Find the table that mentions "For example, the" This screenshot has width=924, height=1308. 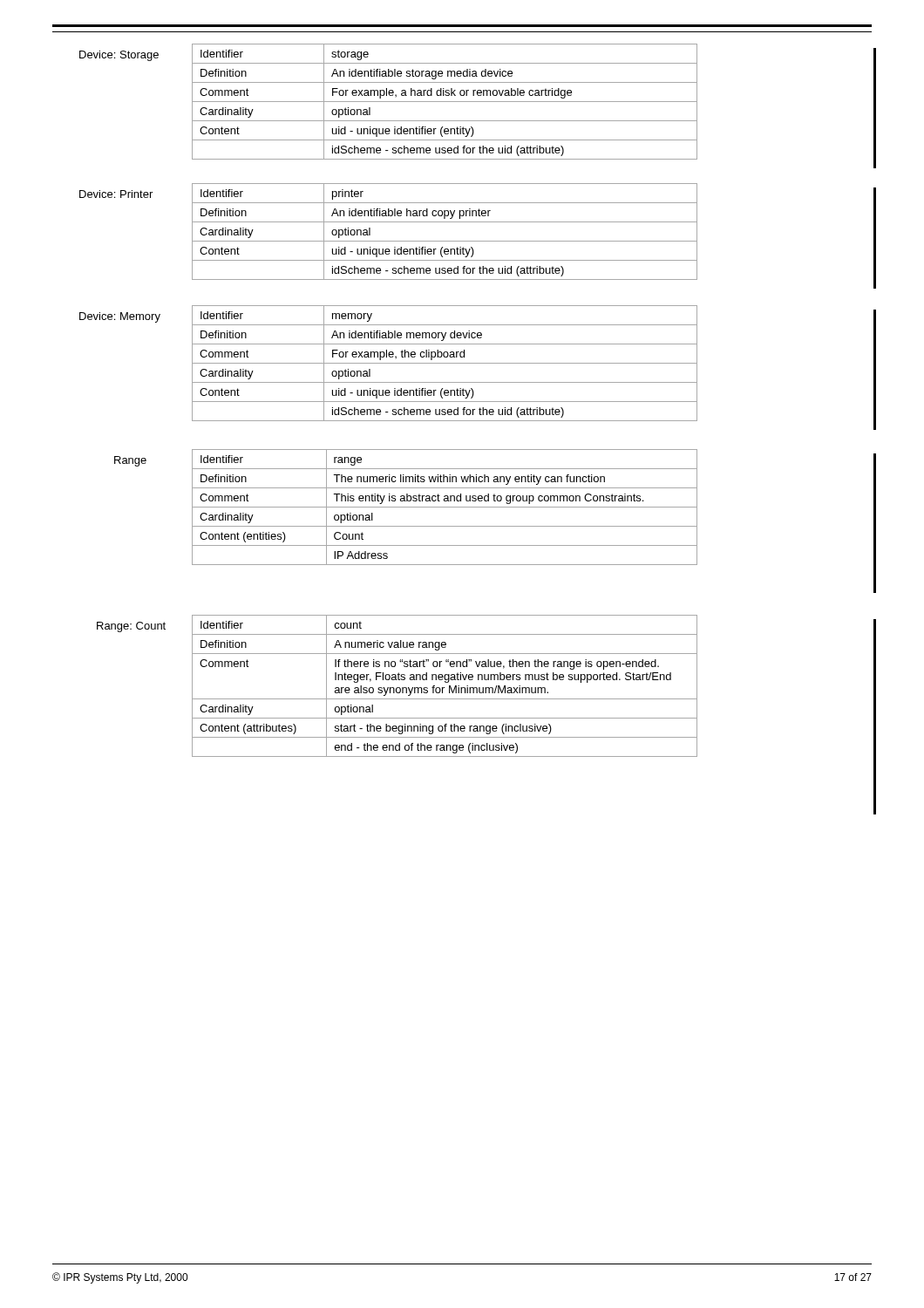445,363
